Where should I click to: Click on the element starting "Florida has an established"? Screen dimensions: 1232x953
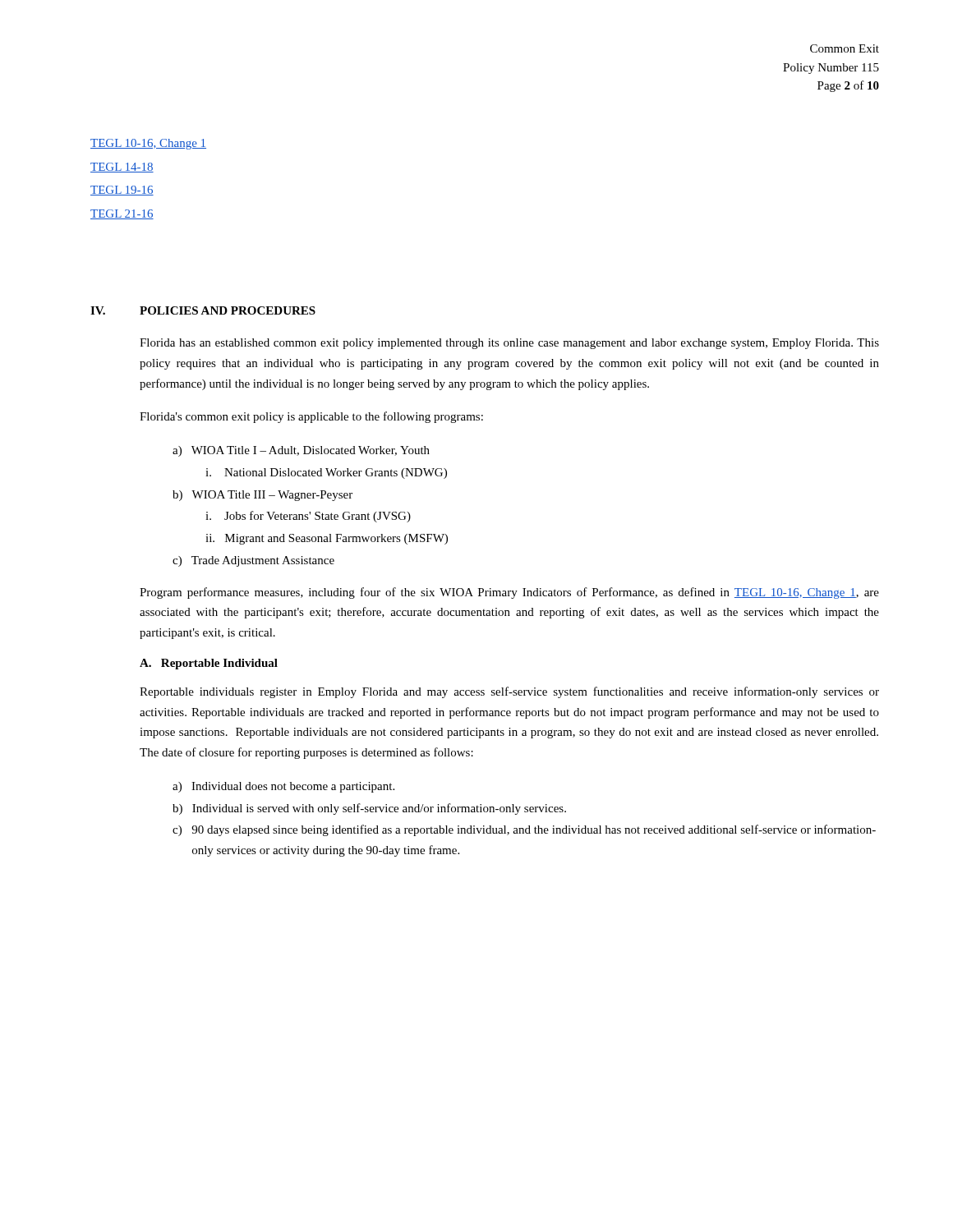coord(509,363)
